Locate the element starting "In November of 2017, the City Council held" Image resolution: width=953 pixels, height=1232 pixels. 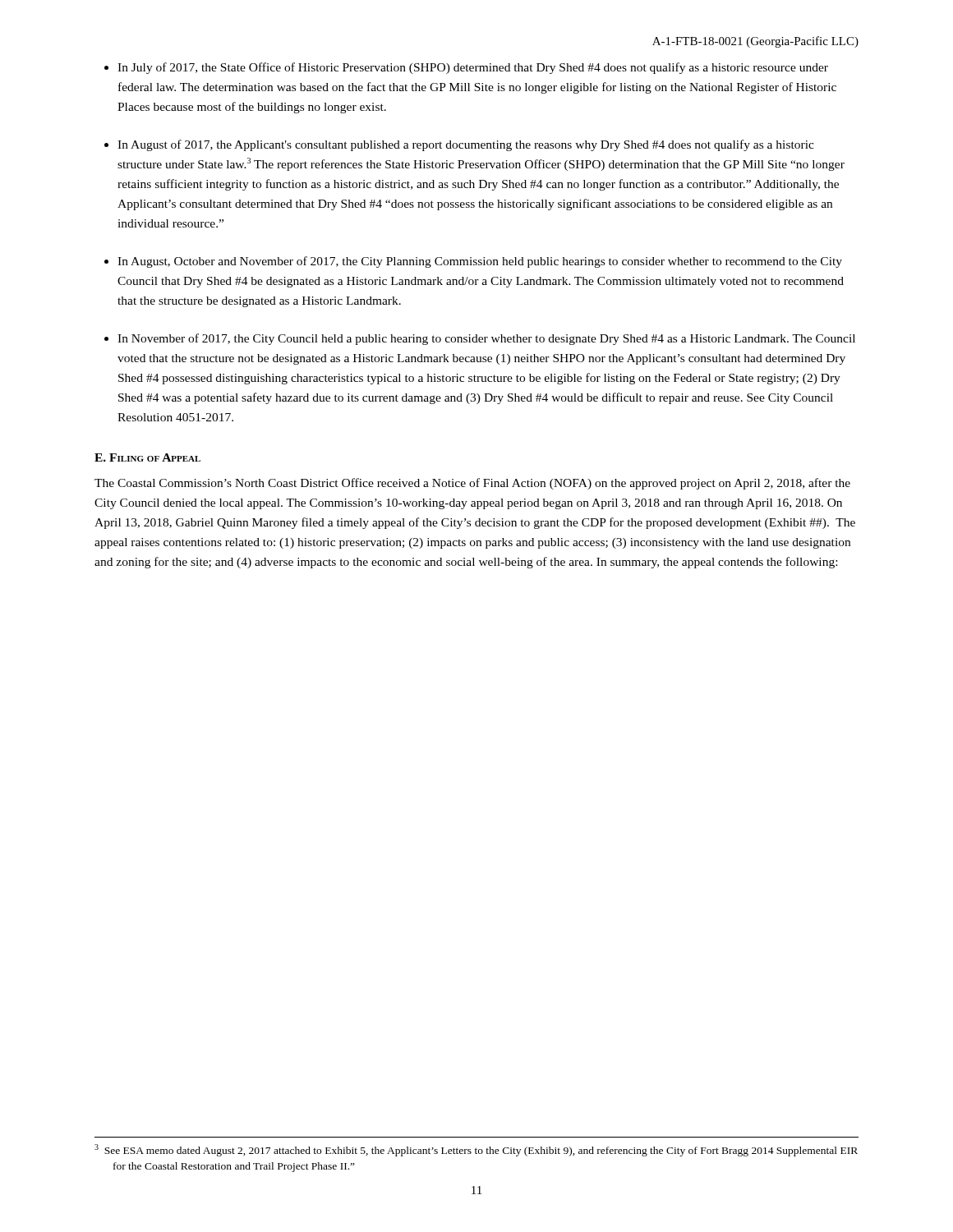click(487, 378)
